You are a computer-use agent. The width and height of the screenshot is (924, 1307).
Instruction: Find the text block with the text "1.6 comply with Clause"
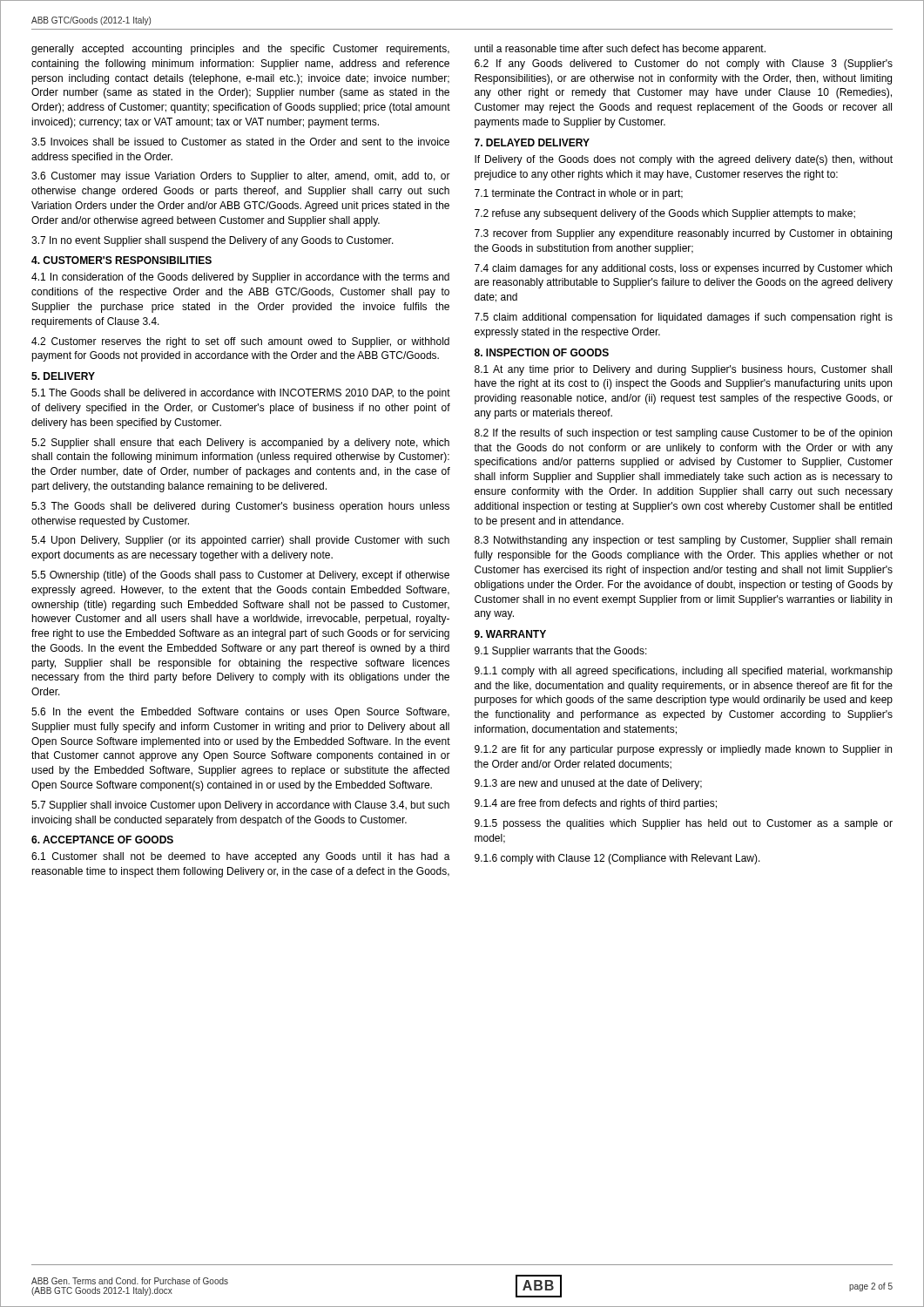[683, 858]
